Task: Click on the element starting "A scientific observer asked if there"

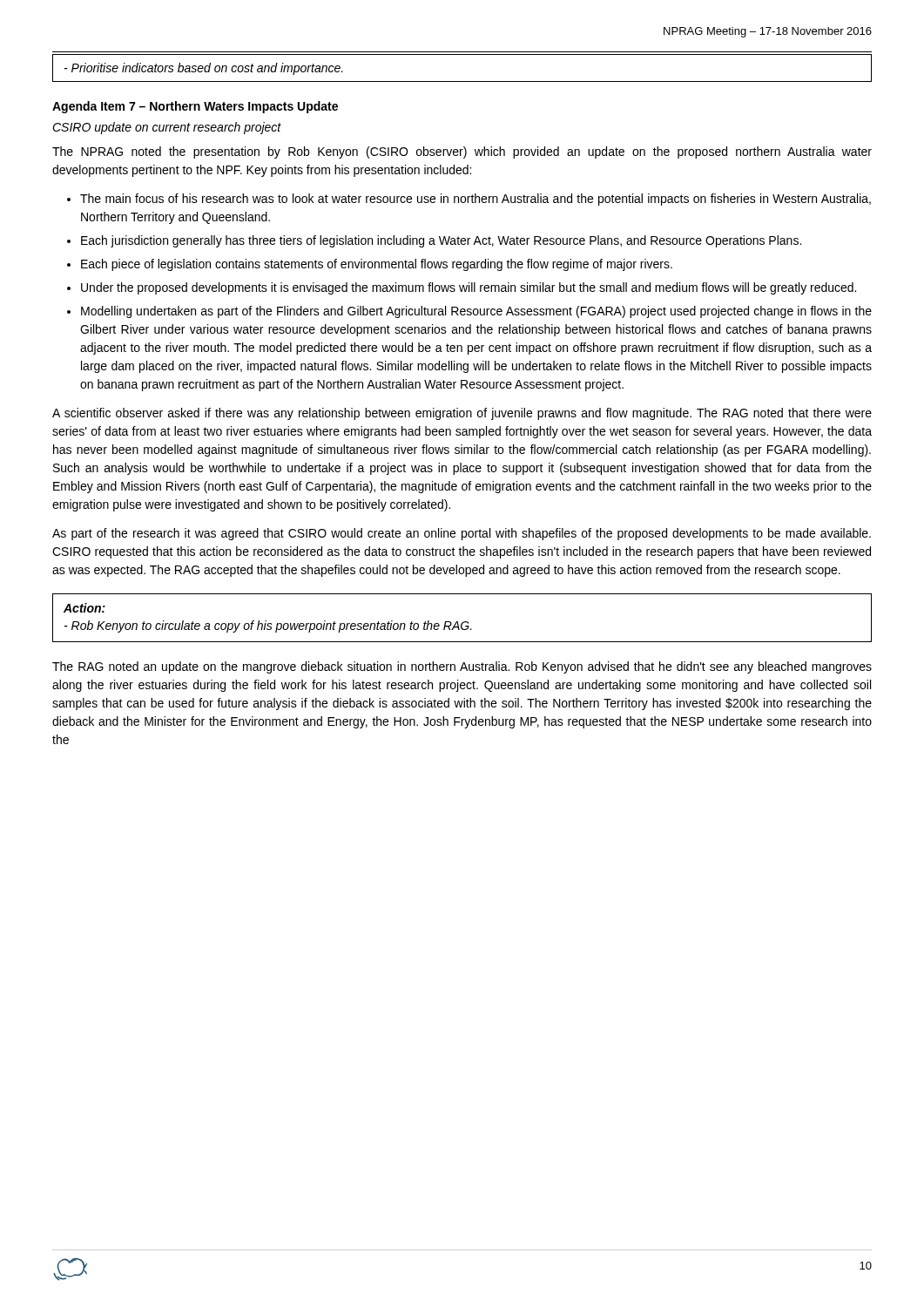Action: click(x=462, y=459)
